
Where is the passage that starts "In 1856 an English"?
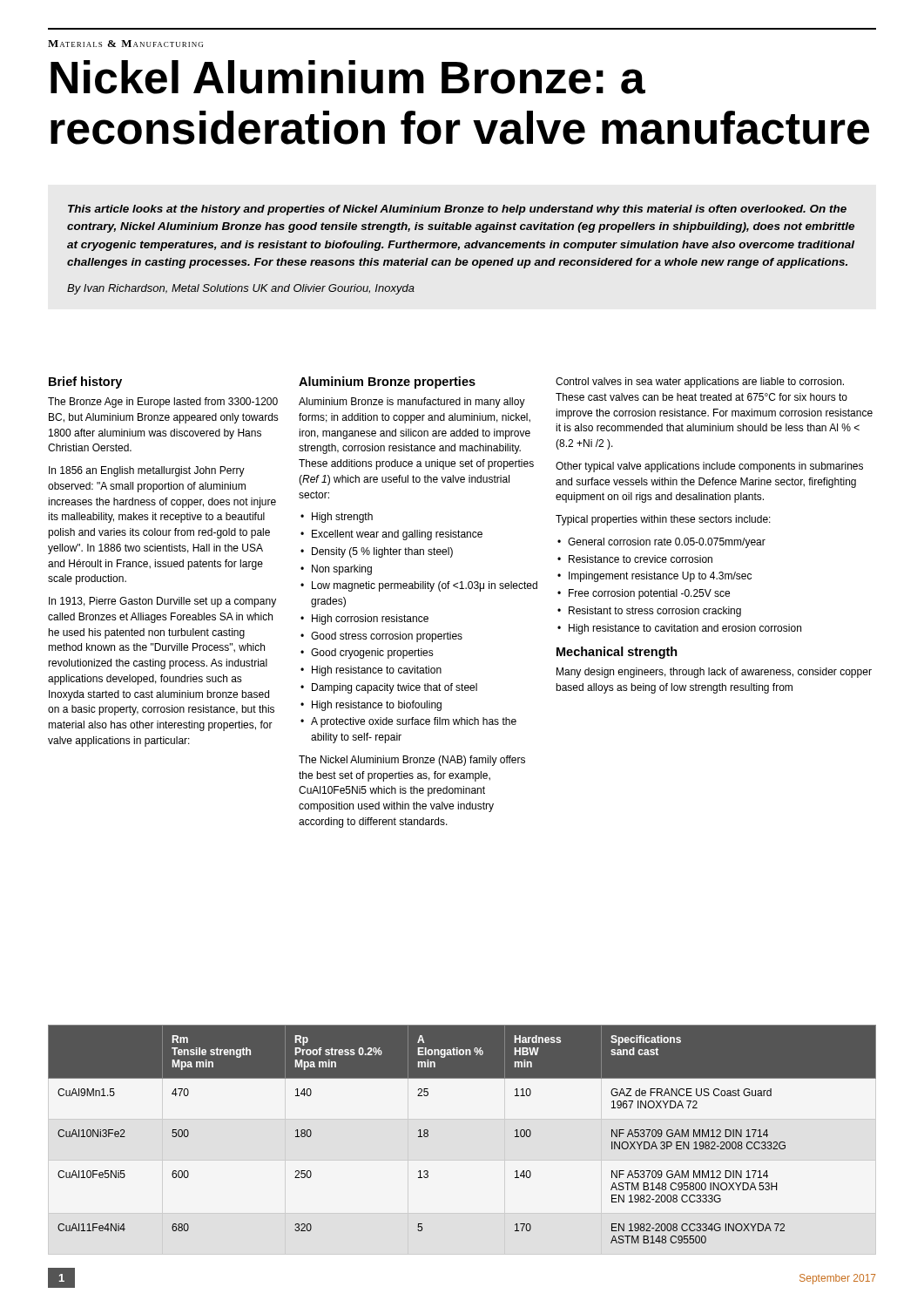click(162, 525)
